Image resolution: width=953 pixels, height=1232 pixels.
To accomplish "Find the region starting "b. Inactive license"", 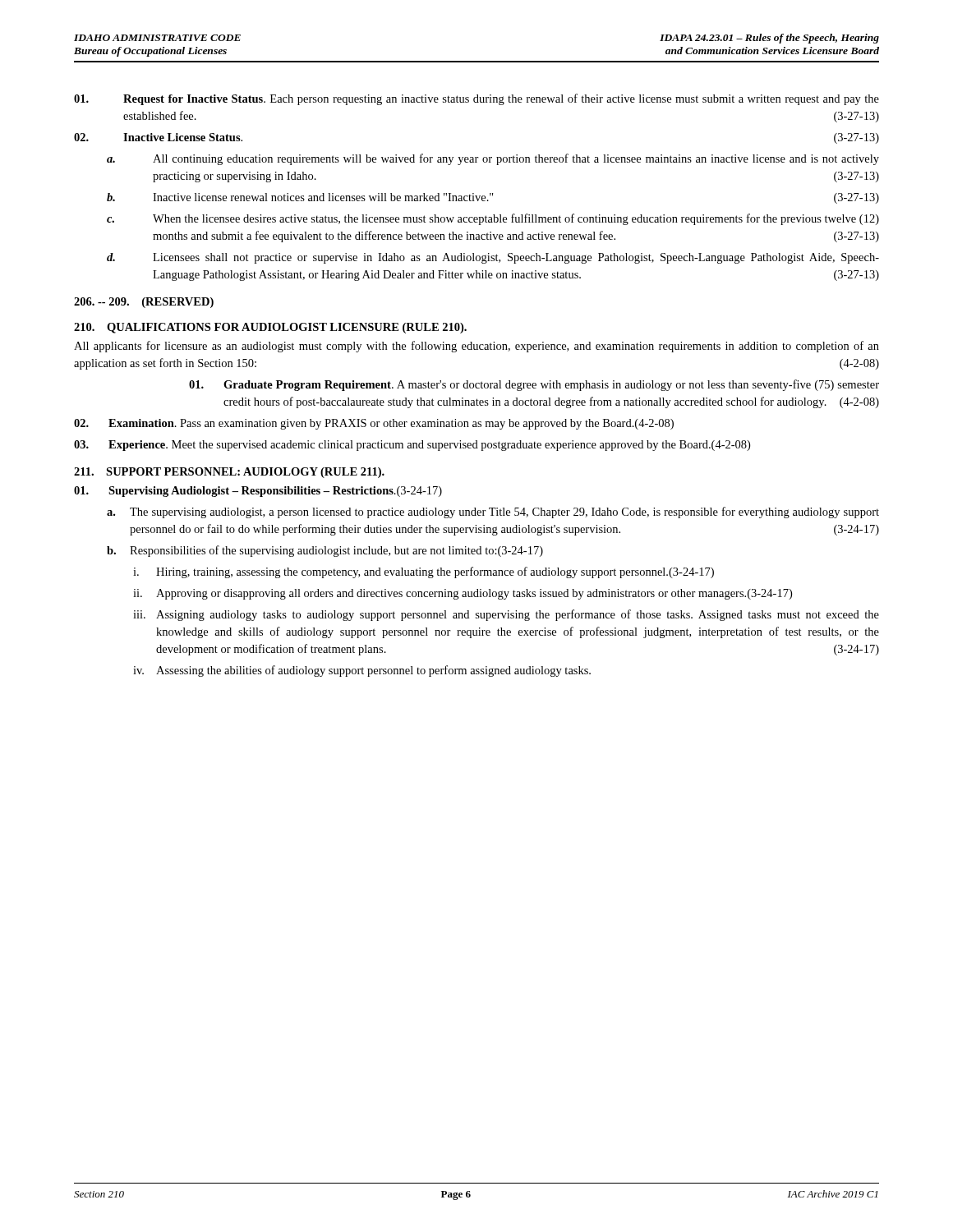I will click(x=476, y=198).
